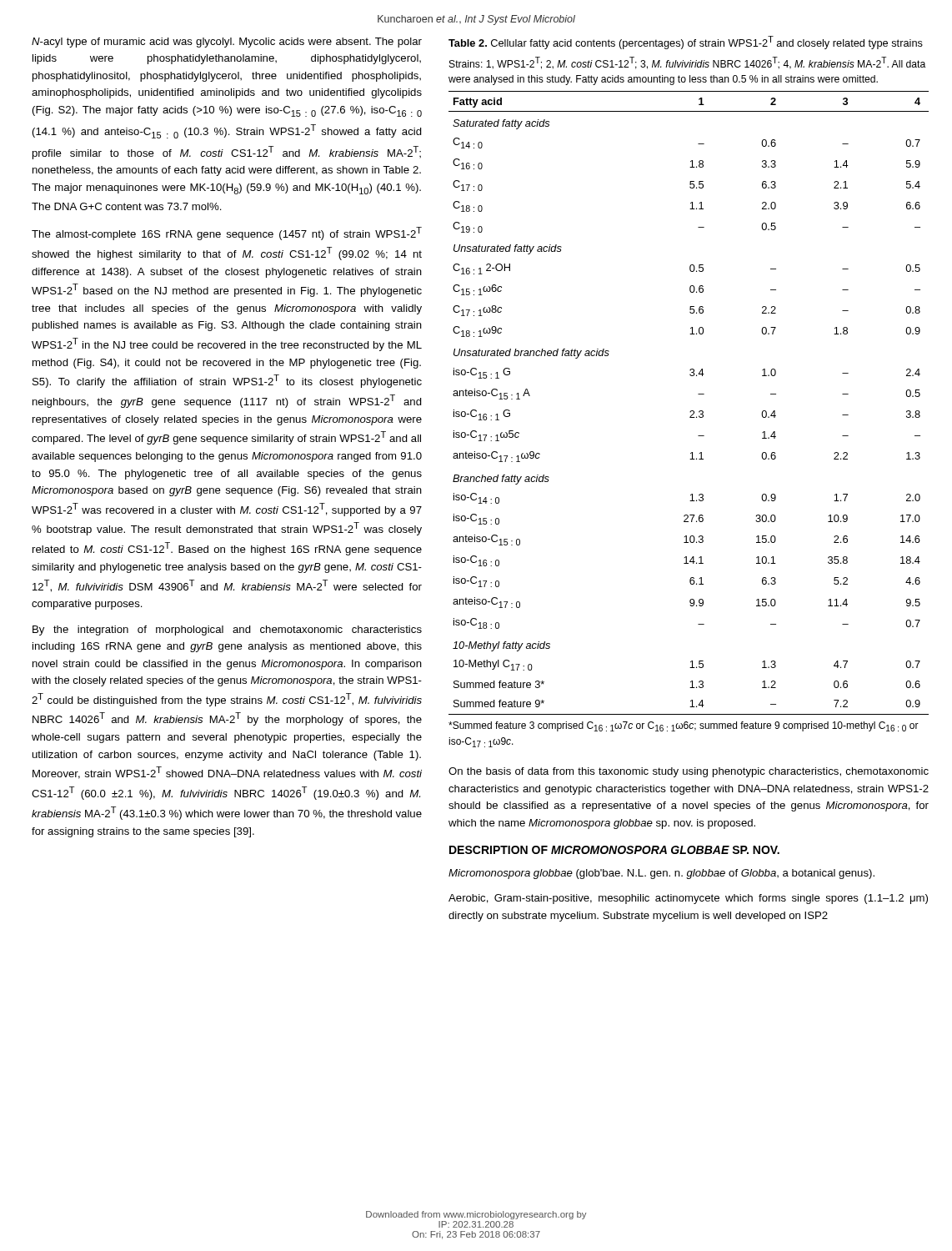
Task: Point to the block beginning "On the basis of data"
Action: coord(689,798)
